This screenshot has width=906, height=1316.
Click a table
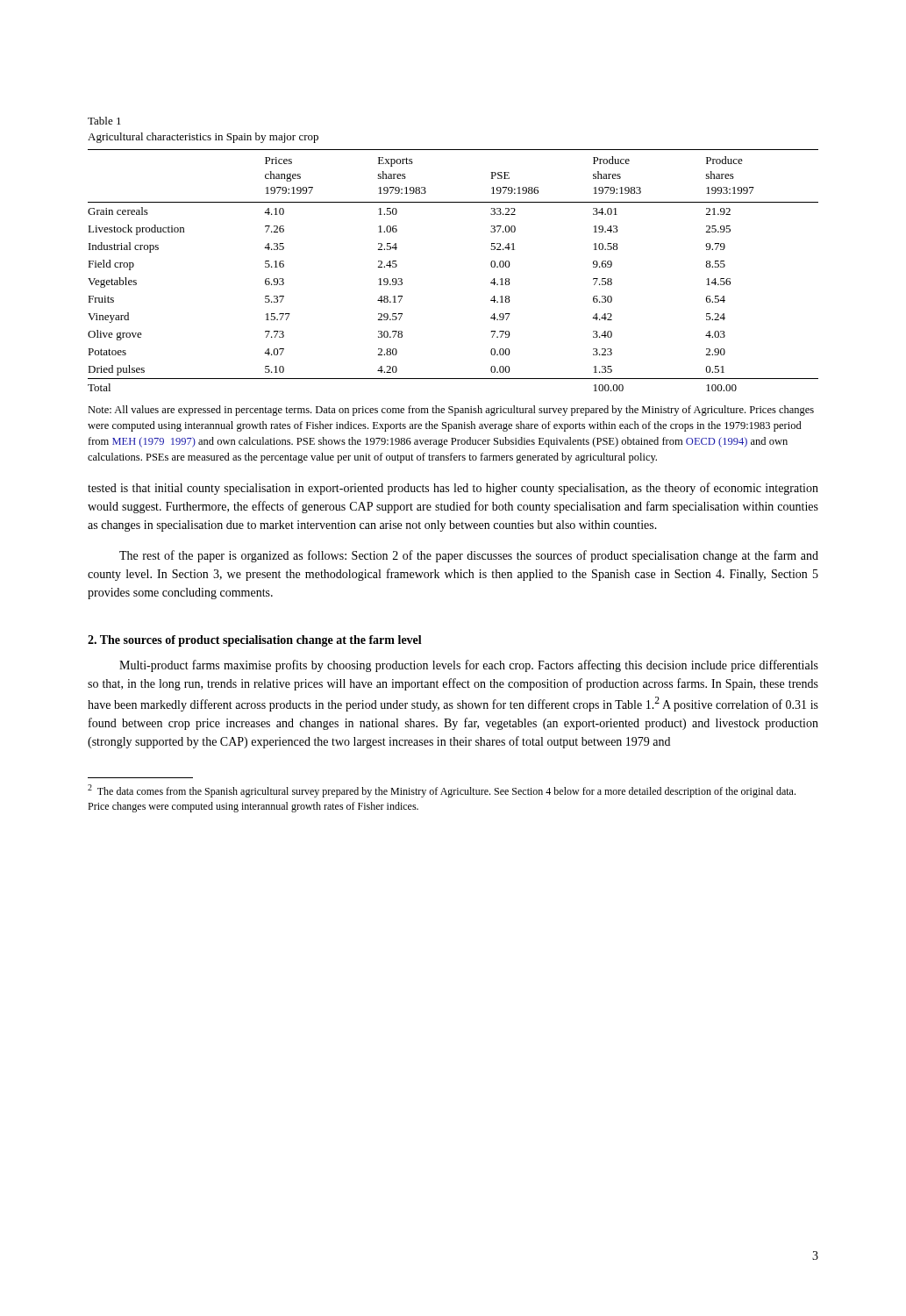click(x=453, y=273)
